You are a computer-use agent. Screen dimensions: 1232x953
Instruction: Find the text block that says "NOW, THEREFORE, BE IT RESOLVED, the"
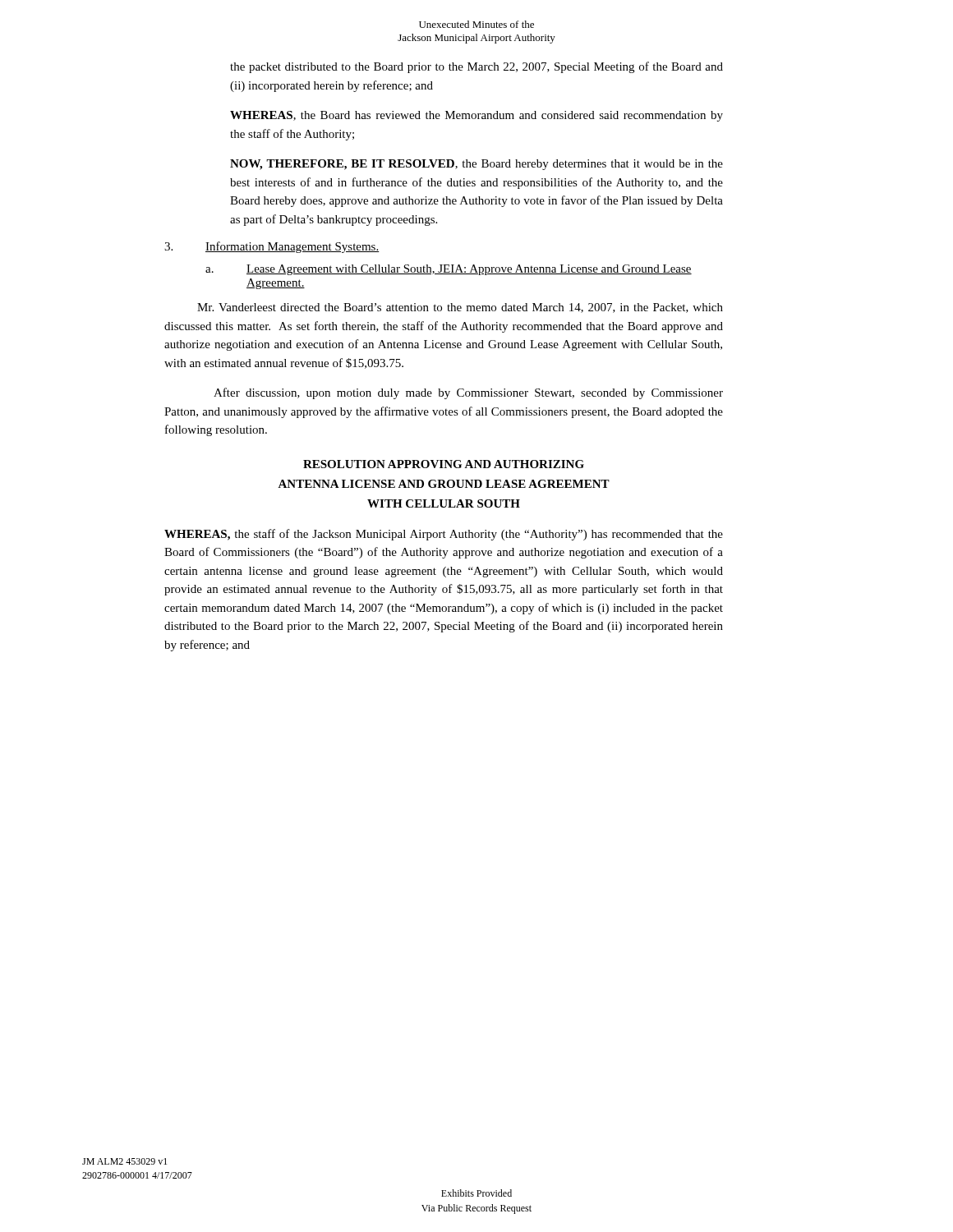(x=476, y=191)
